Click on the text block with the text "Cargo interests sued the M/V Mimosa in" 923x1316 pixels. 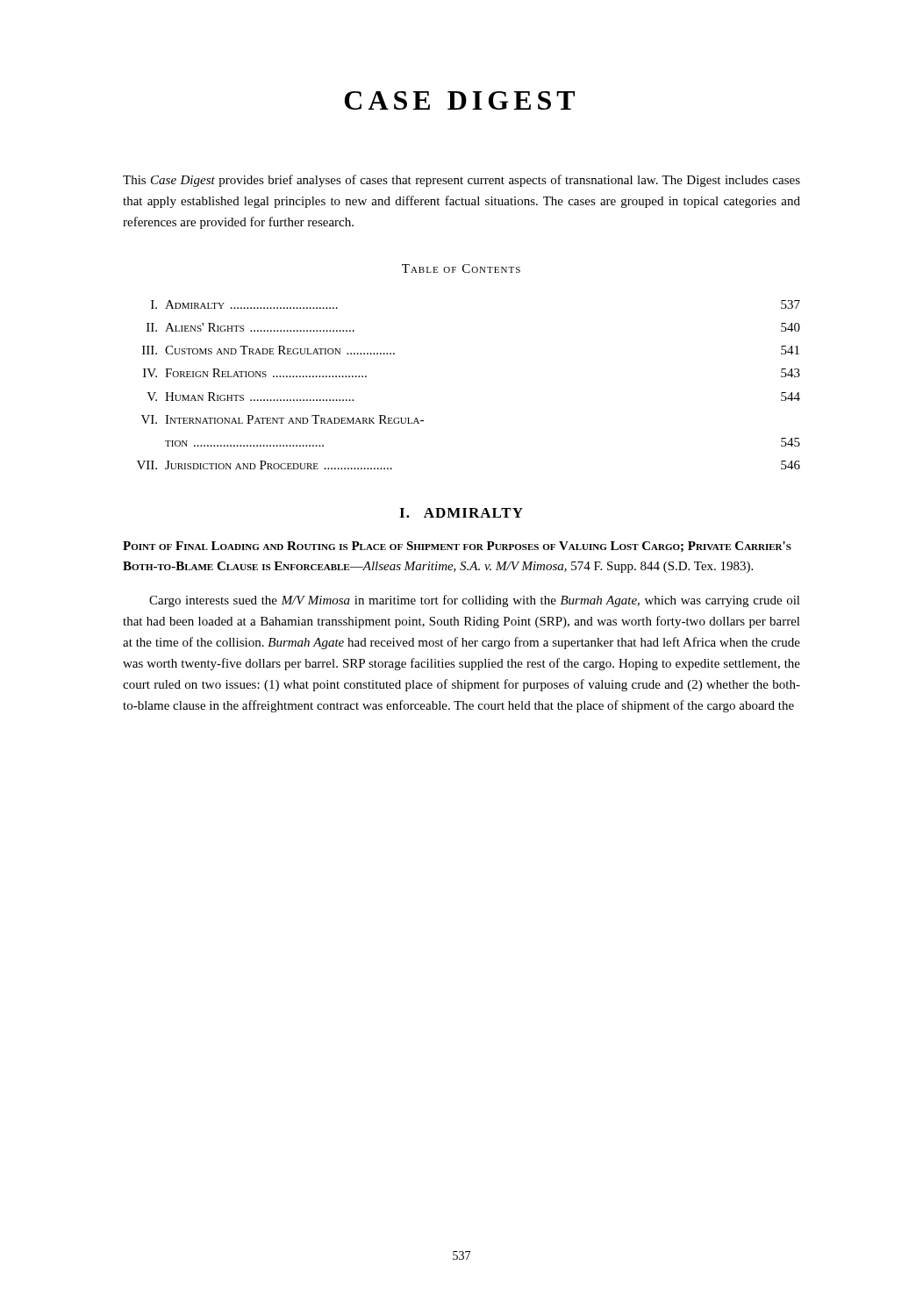(x=462, y=652)
